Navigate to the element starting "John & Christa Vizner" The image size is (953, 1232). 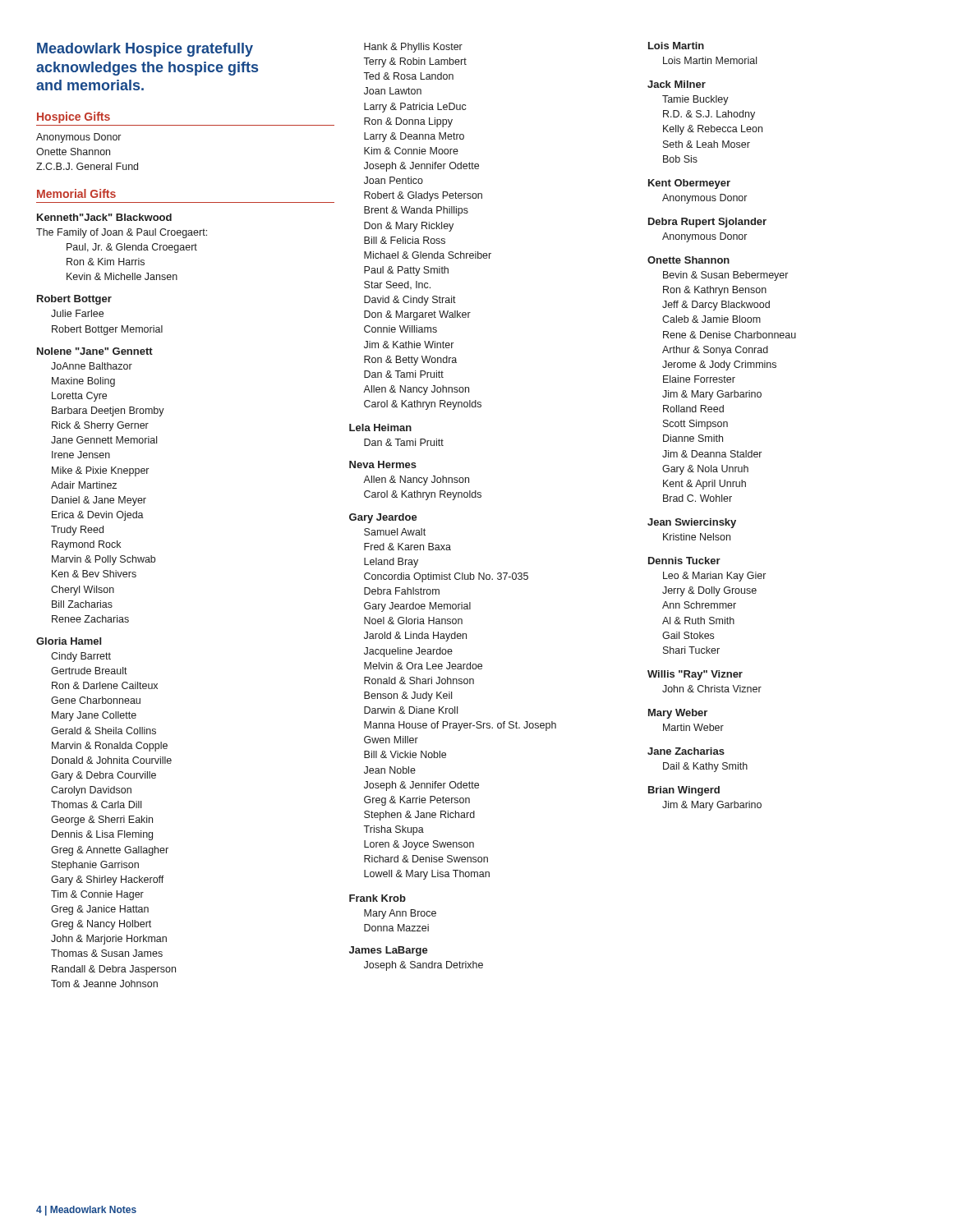click(712, 689)
